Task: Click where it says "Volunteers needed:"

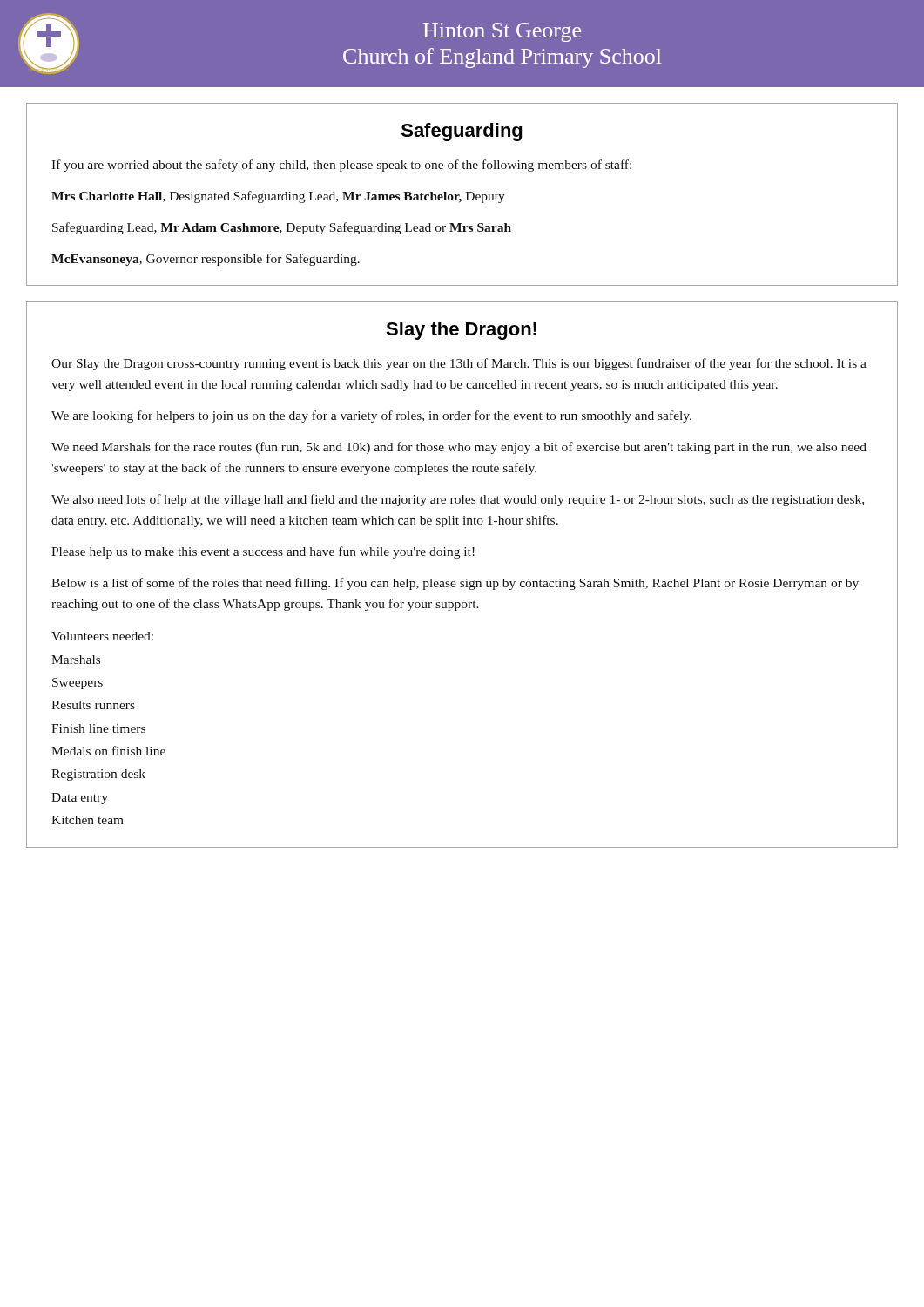Action: tap(103, 636)
